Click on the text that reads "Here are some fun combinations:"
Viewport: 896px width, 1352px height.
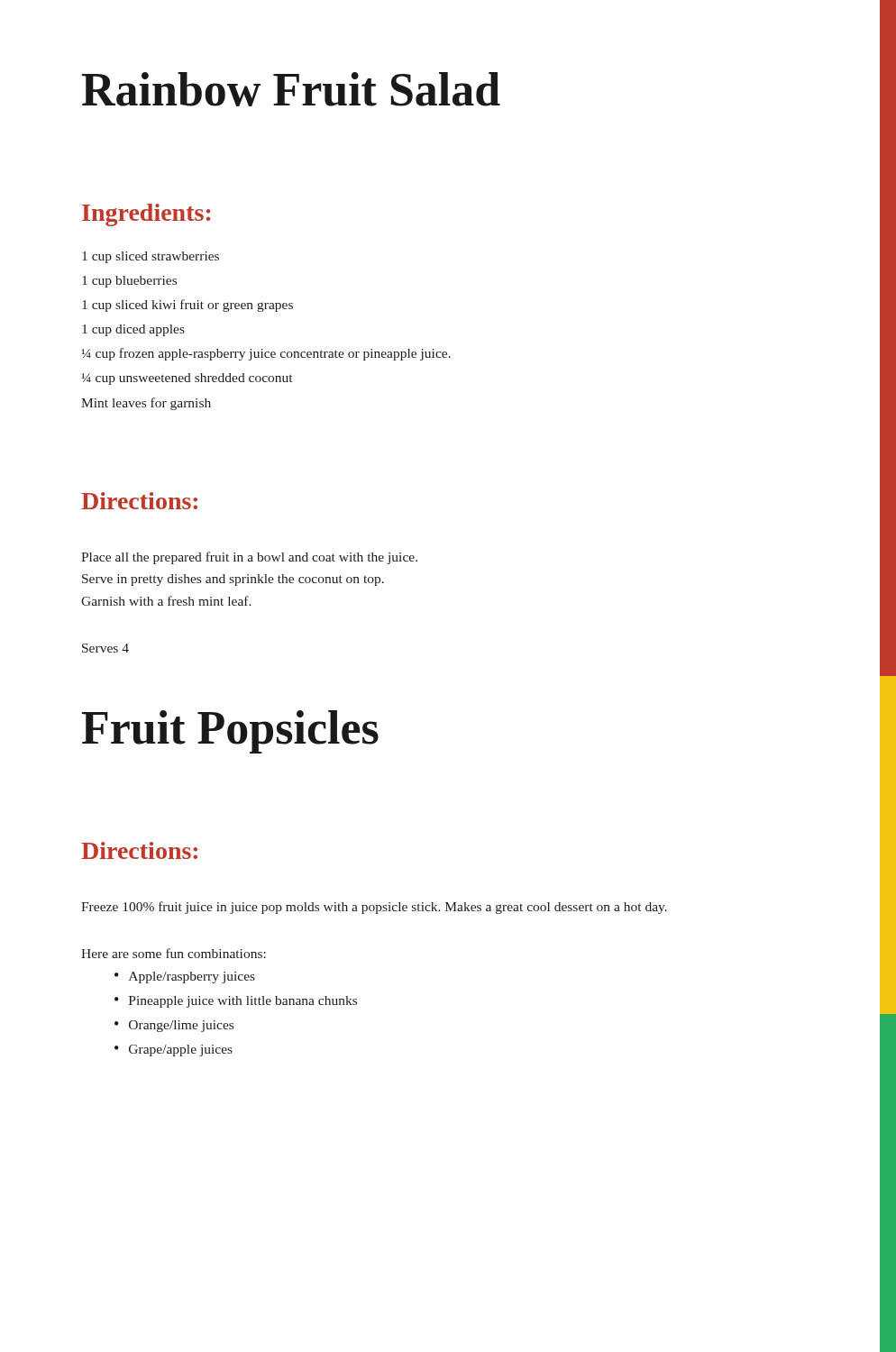[x=174, y=953]
